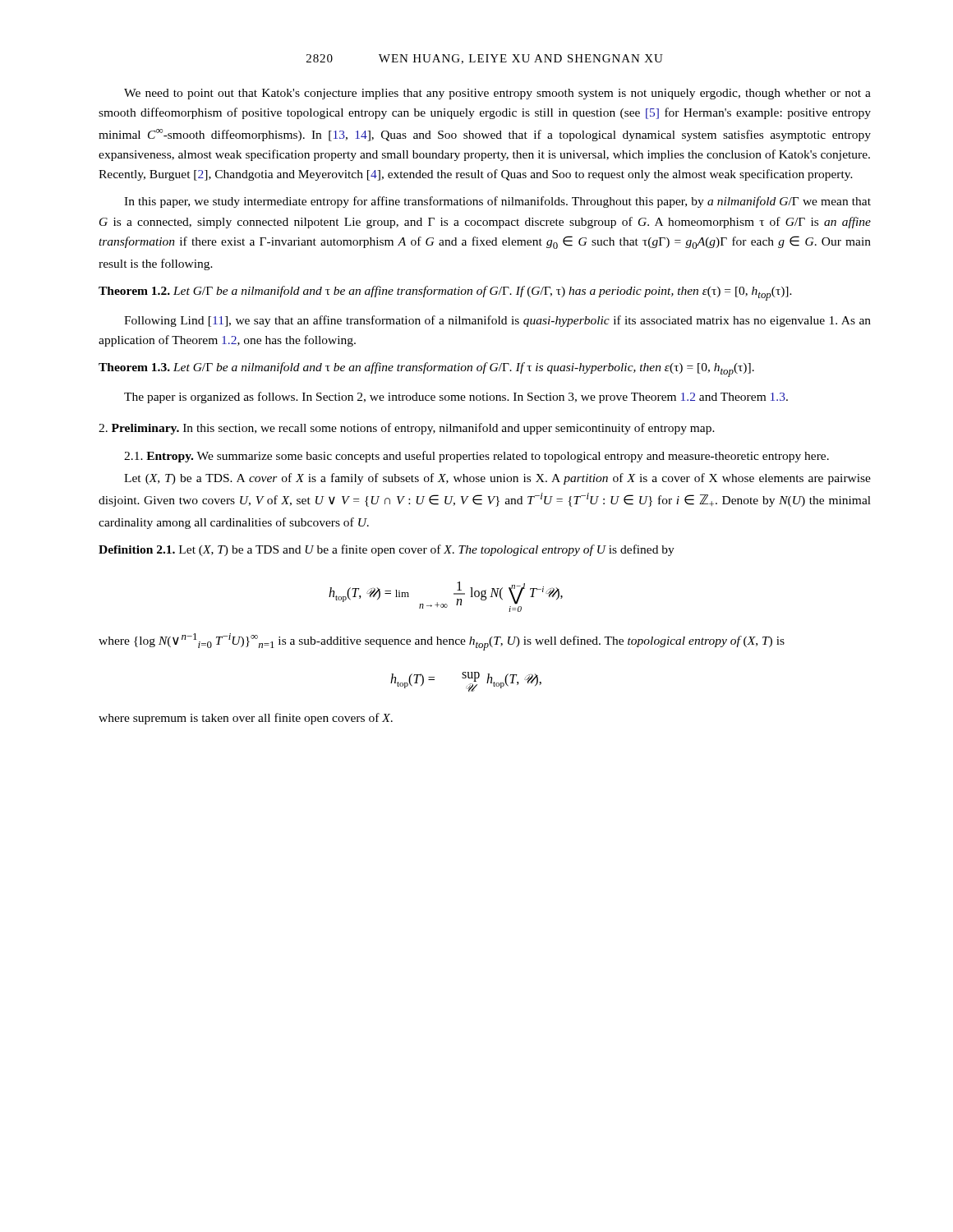Point to the block beginning "The paper is organized"
The height and width of the screenshot is (1232, 953).
(x=456, y=396)
